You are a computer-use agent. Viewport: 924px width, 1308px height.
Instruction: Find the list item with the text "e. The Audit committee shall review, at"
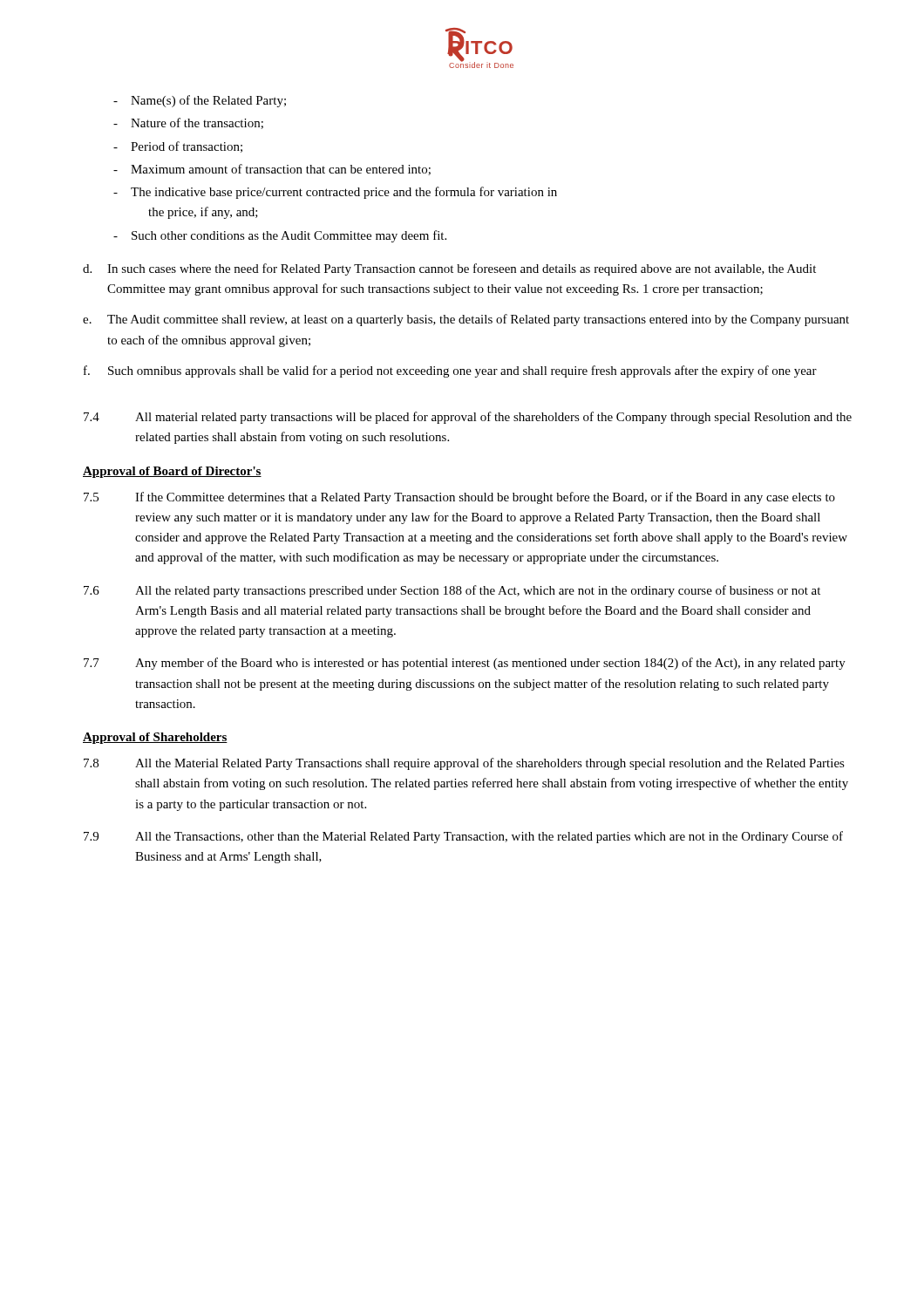[469, 330]
